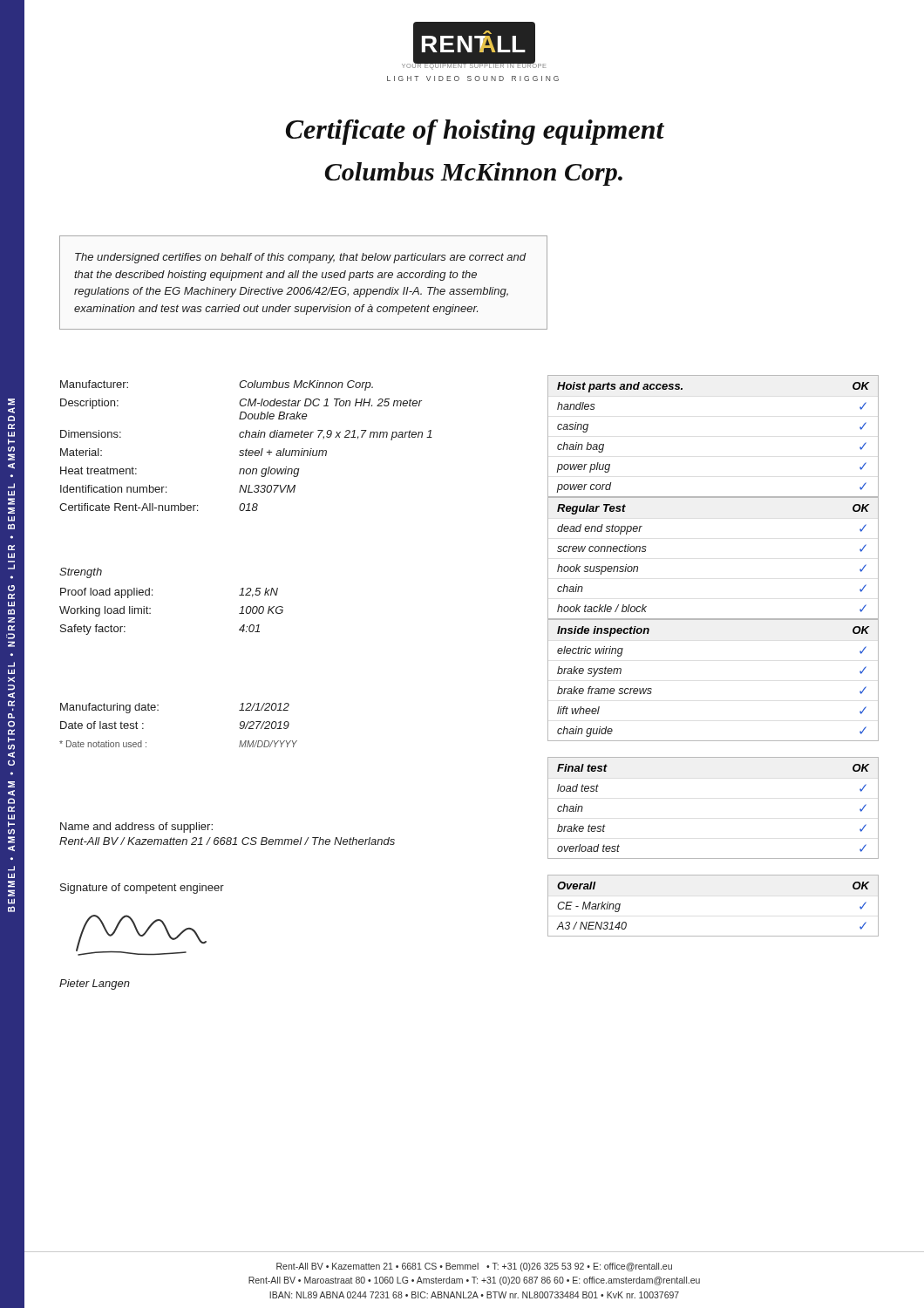Find the text starting "The undersigned certifies"

pyautogui.click(x=303, y=283)
